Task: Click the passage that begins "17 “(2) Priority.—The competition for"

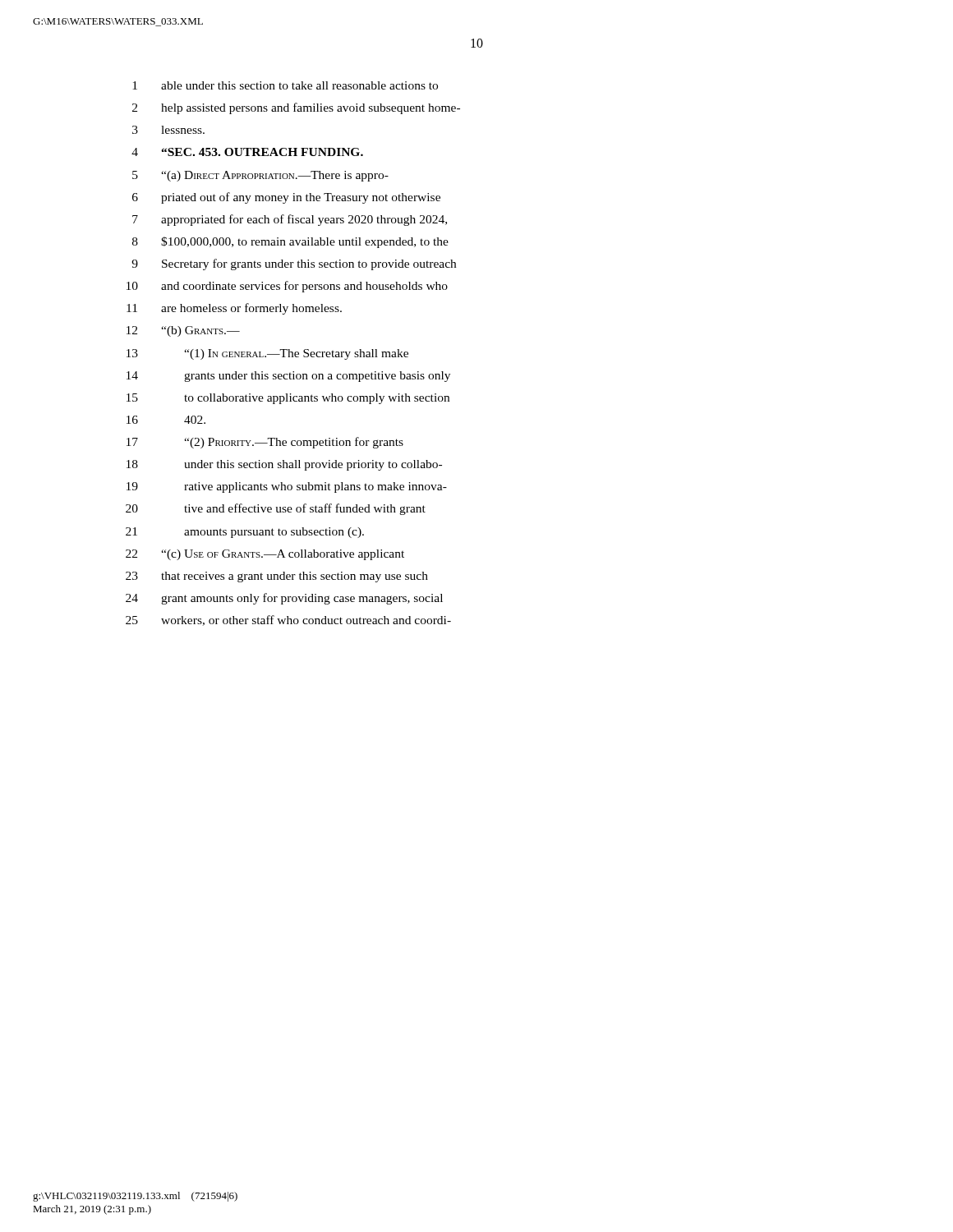Action: 265,443
